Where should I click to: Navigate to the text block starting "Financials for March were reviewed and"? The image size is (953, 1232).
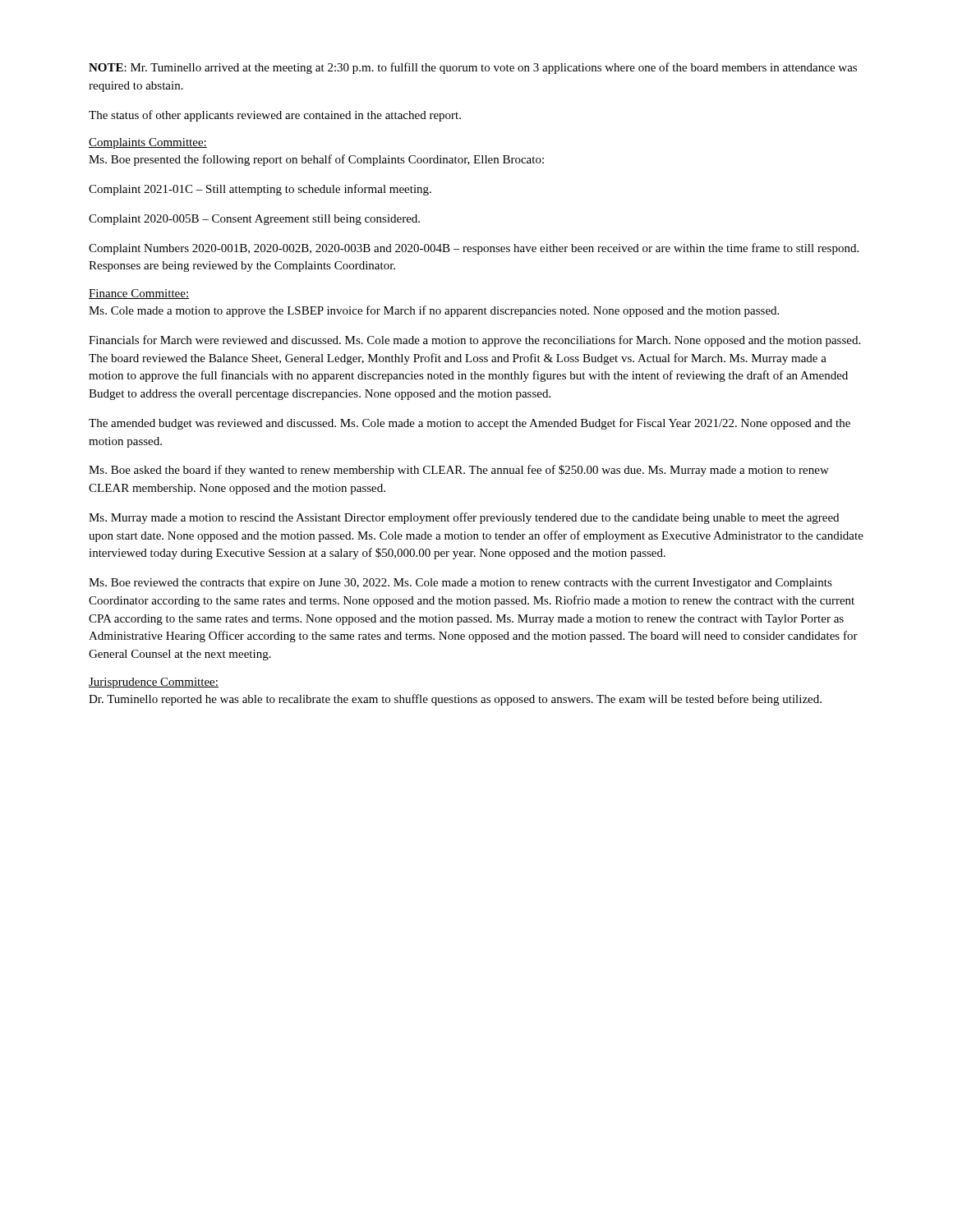pyautogui.click(x=475, y=367)
